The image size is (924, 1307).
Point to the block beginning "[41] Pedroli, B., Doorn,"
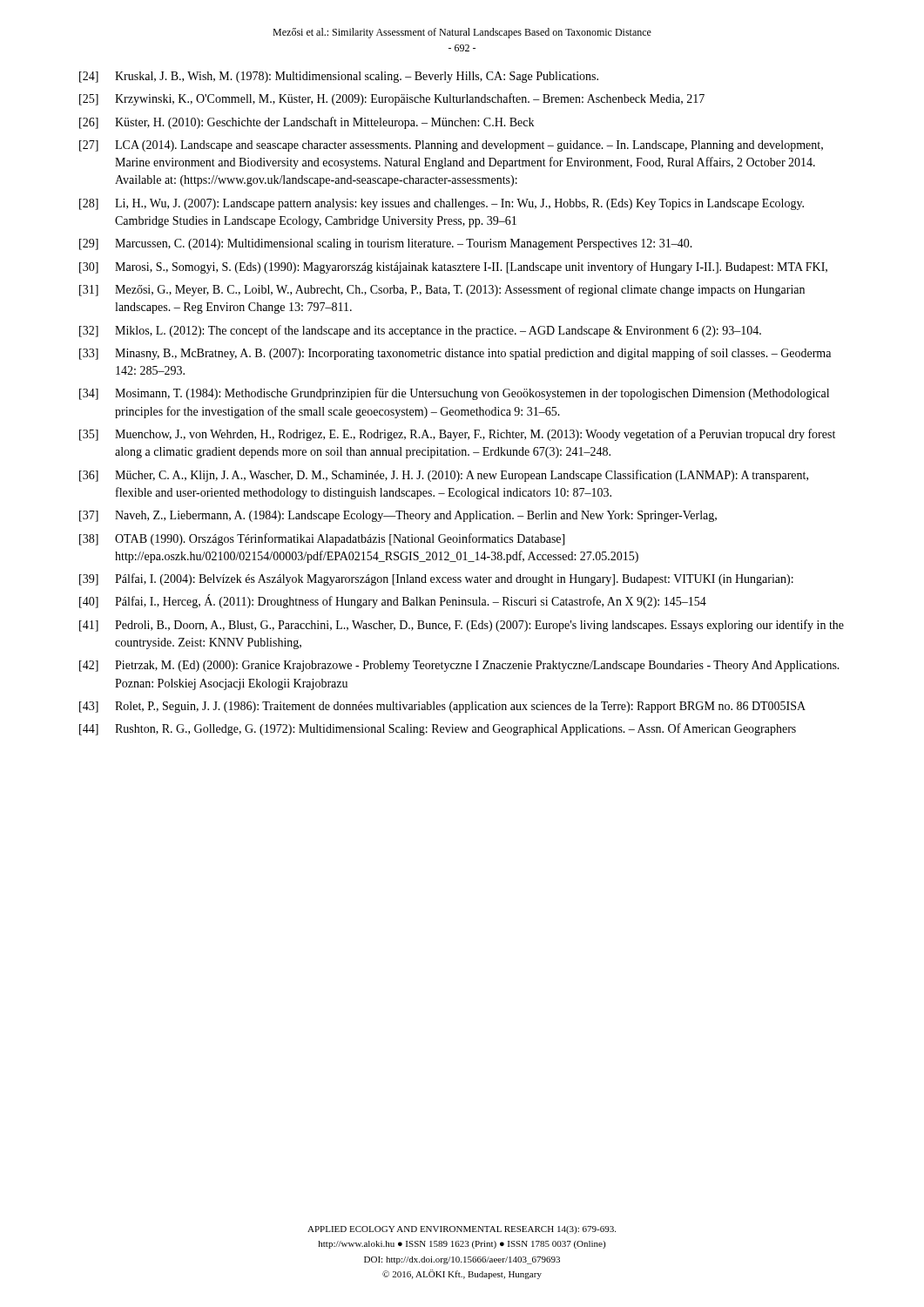[462, 634]
